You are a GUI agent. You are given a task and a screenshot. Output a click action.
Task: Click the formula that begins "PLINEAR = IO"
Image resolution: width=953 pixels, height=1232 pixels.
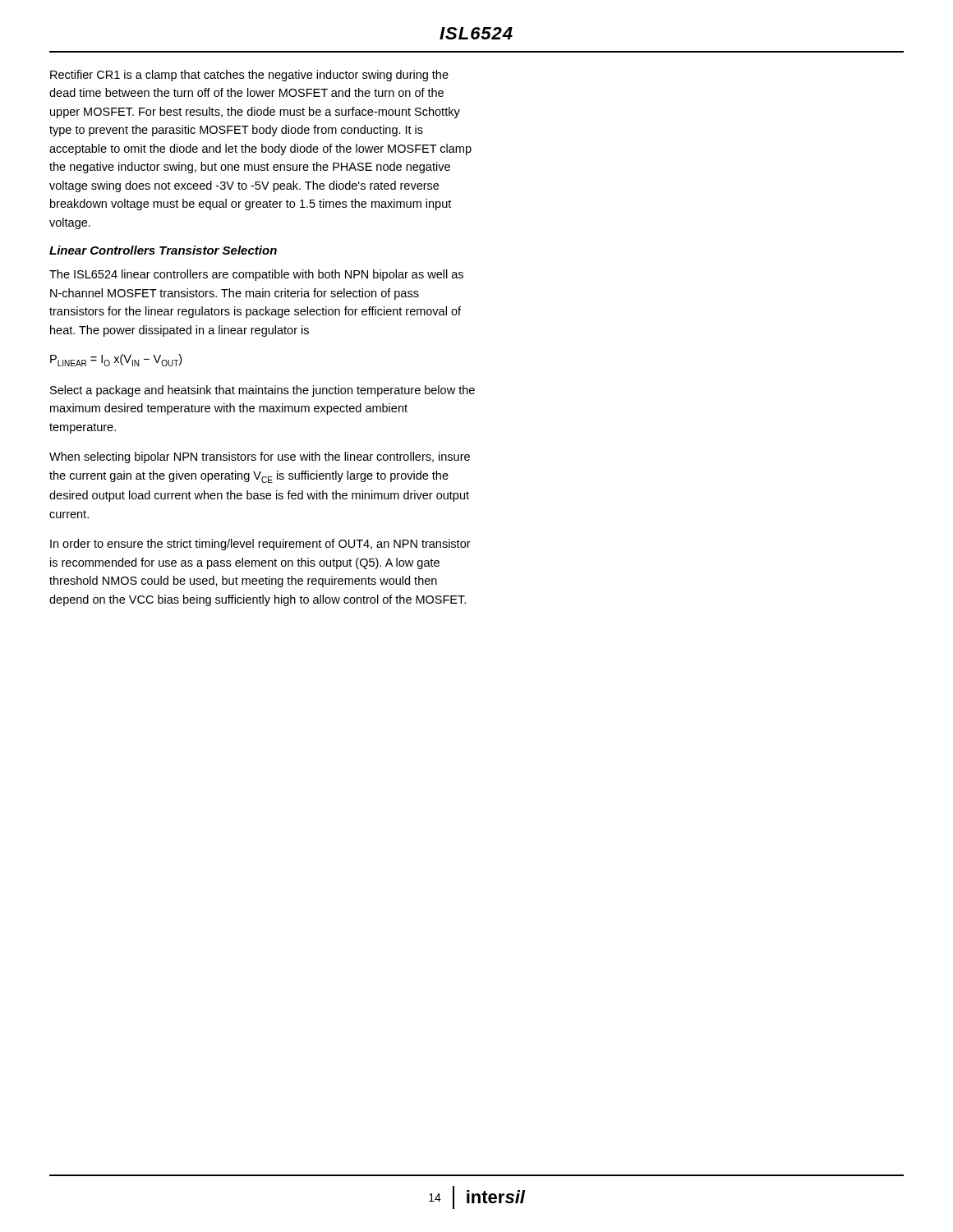coord(116,360)
